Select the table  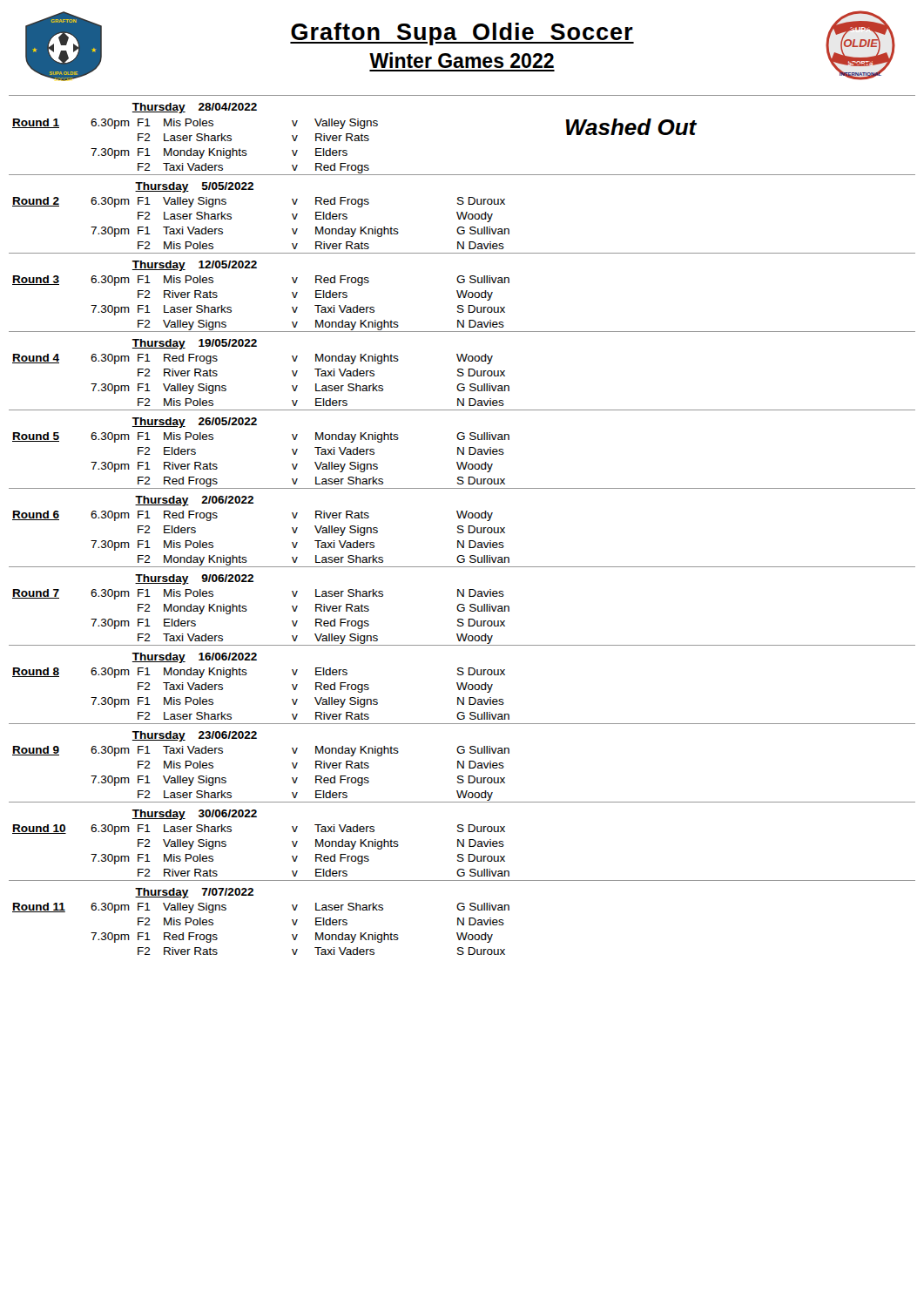point(462,527)
